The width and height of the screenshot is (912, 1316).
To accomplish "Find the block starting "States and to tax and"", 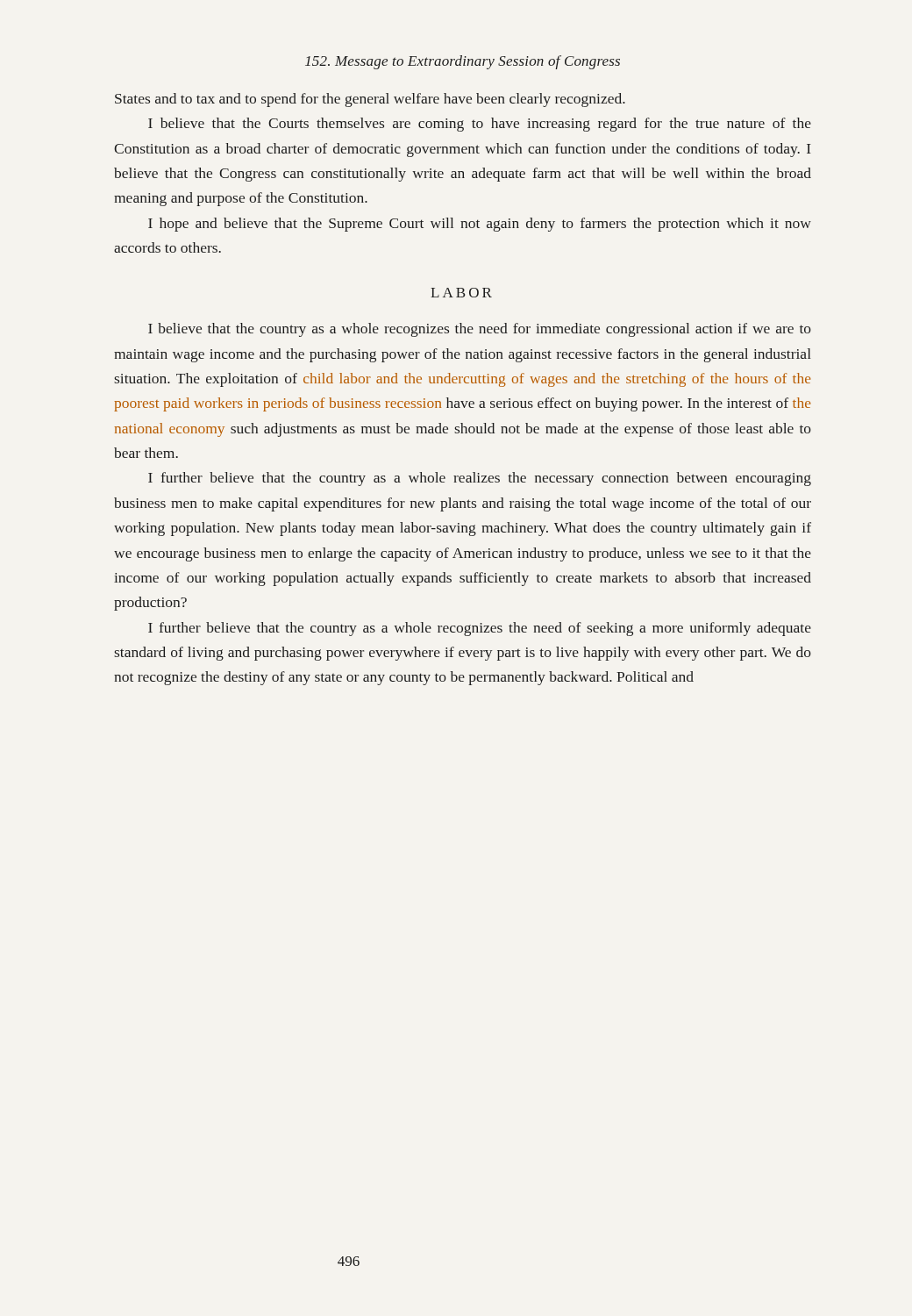I will click(x=463, y=173).
